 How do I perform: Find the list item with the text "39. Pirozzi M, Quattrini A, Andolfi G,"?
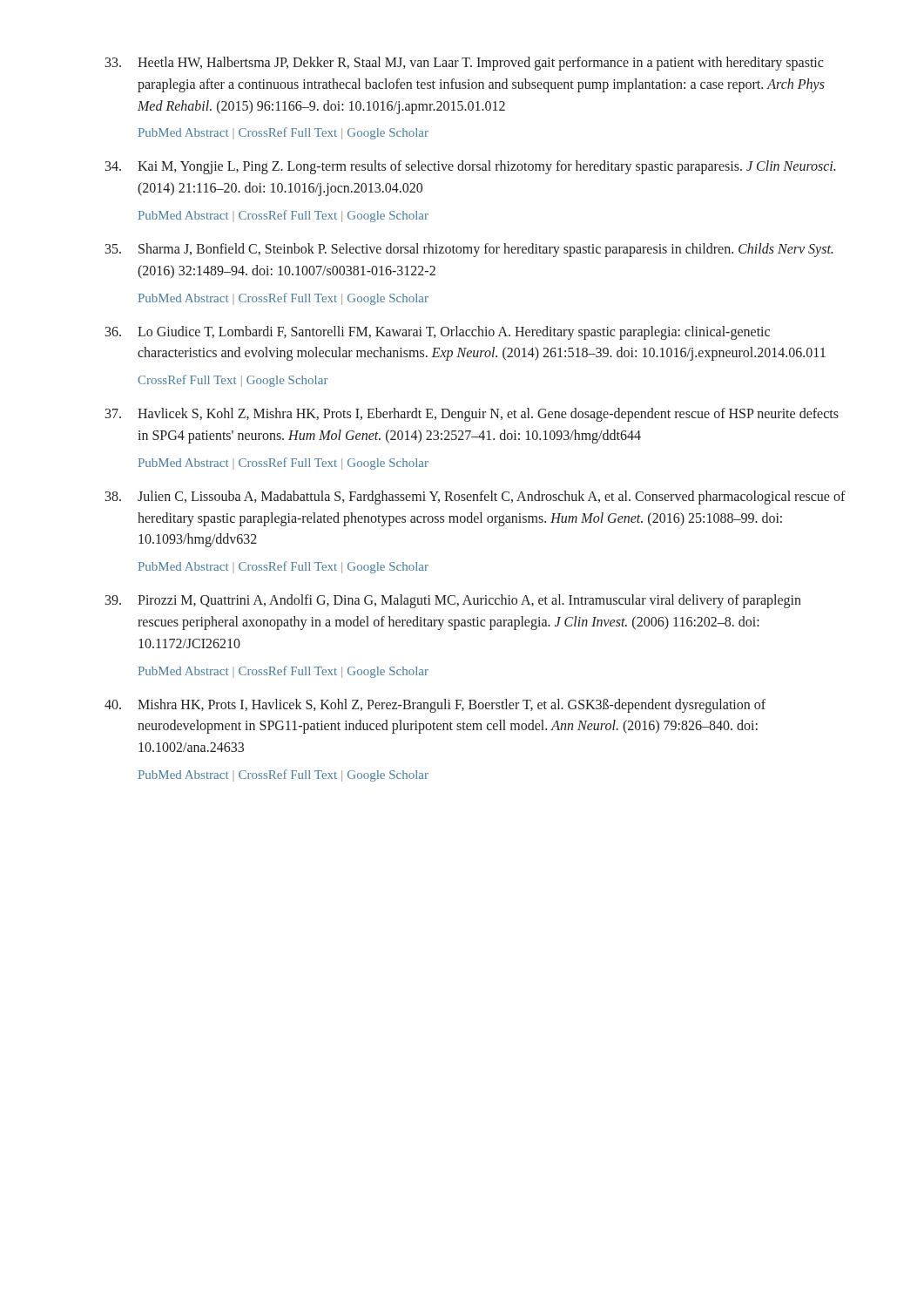475,622
